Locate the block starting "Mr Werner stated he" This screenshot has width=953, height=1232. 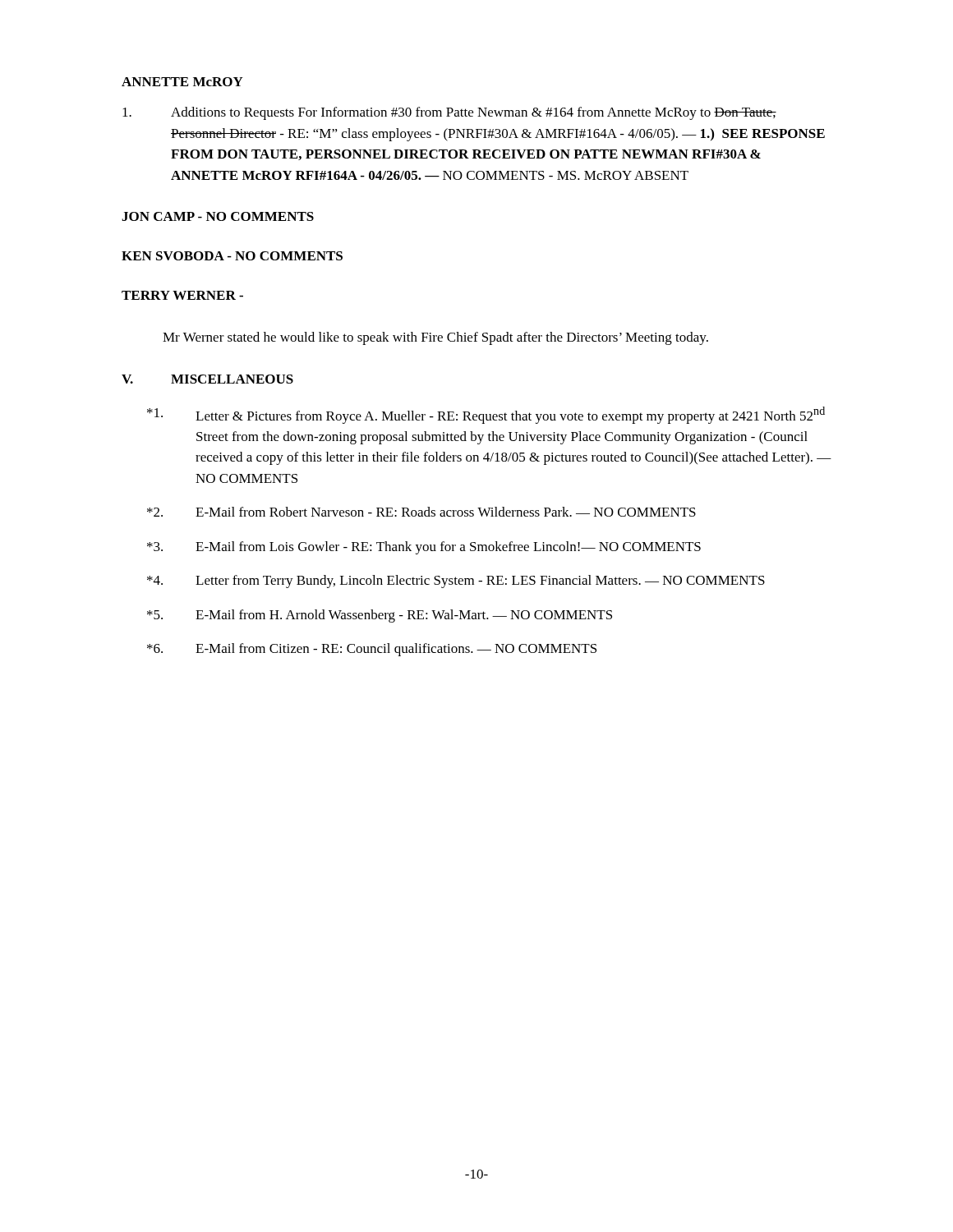coord(436,337)
